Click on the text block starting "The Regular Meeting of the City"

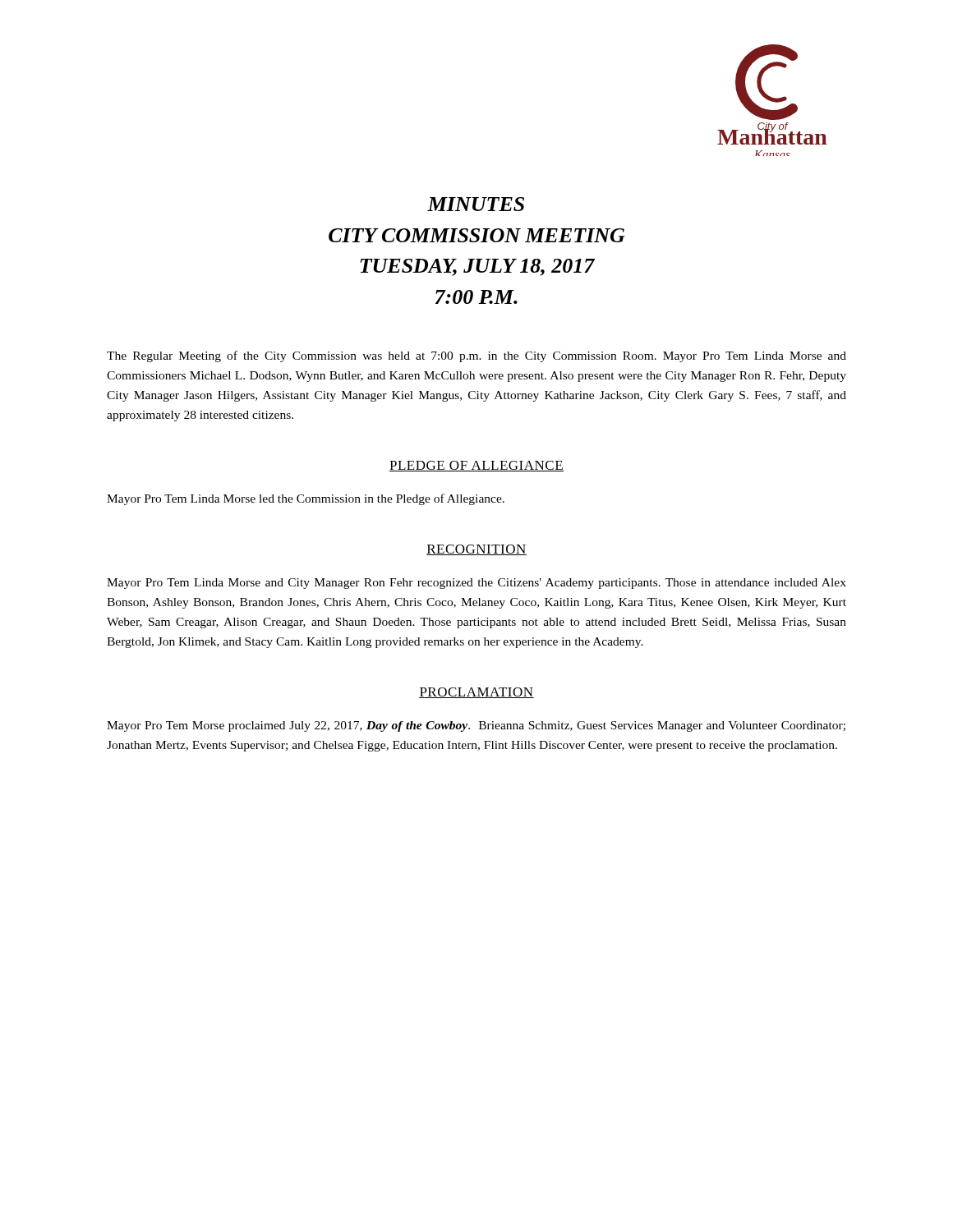[476, 385]
